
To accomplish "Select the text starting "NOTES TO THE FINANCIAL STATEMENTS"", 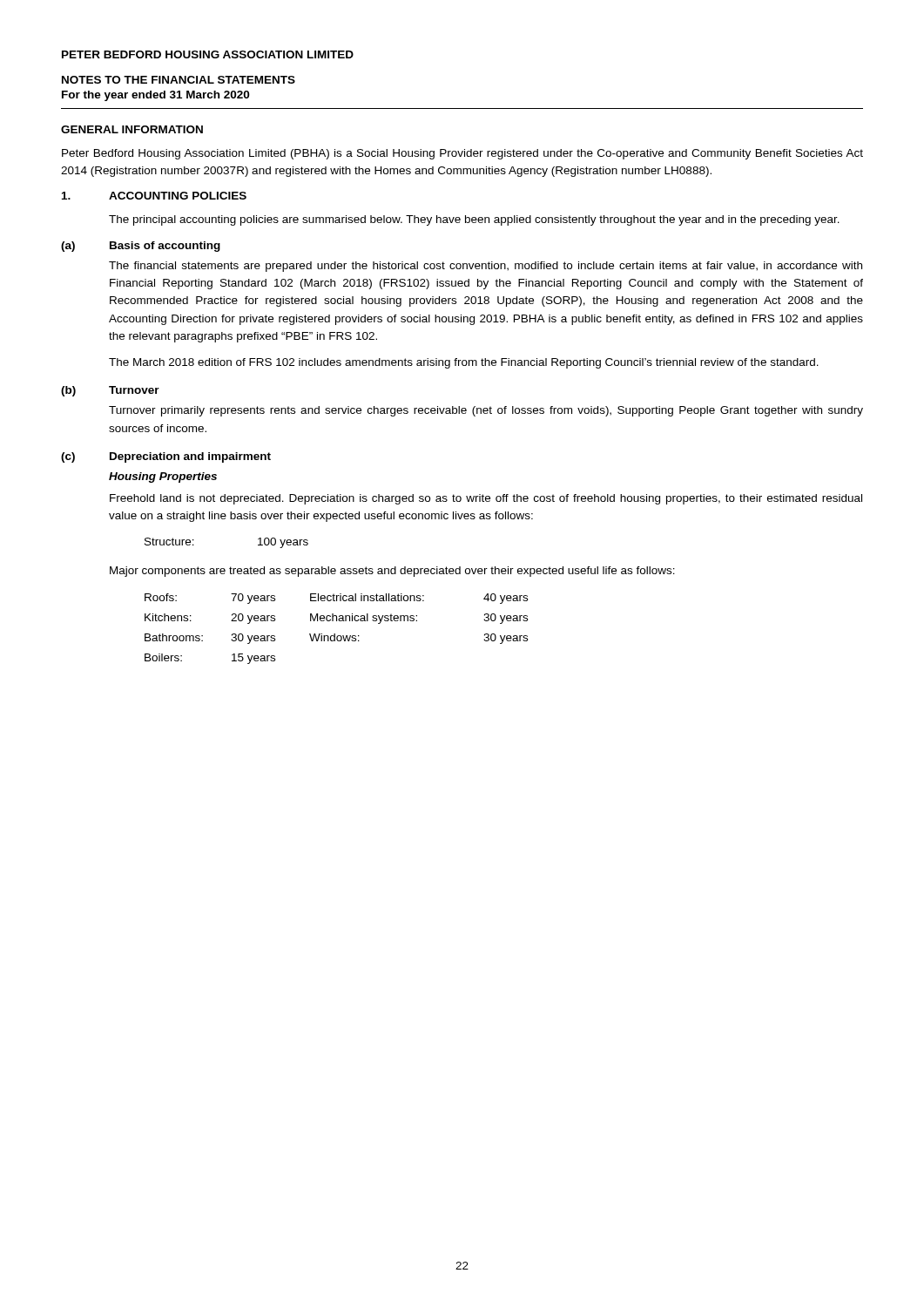I will point(179,80).
